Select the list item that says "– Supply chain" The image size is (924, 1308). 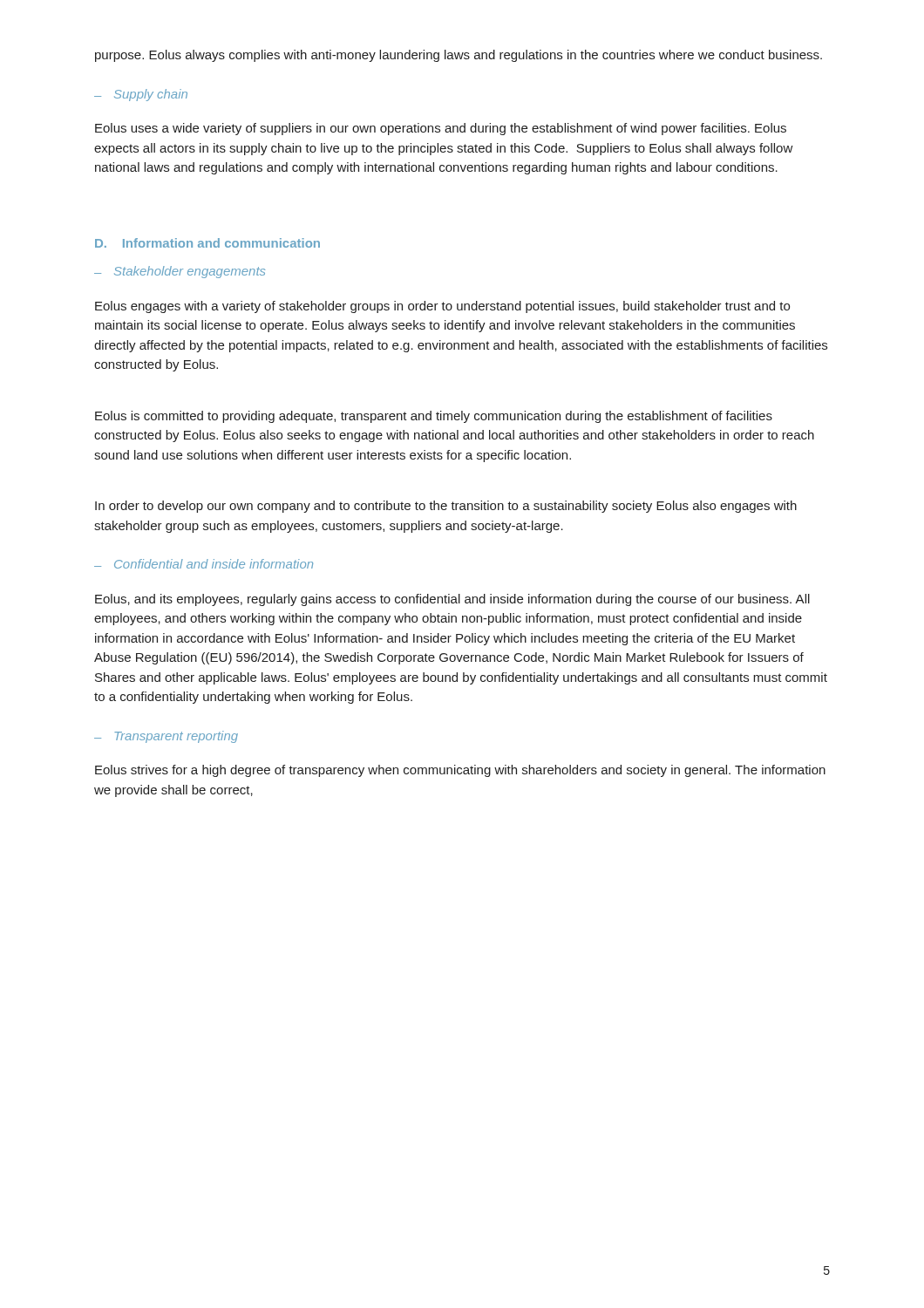tap(141, 94)
